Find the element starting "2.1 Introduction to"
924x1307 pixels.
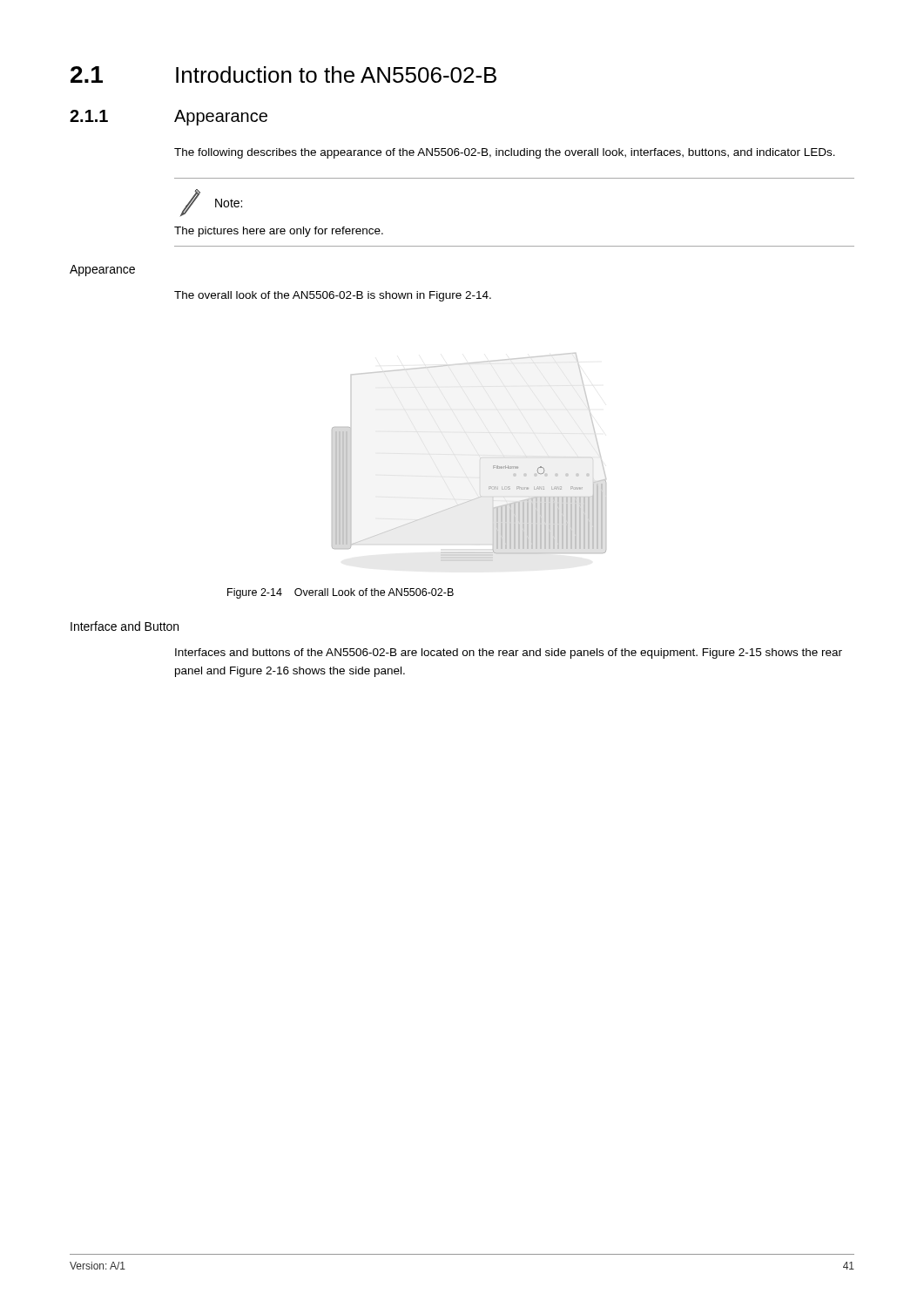284,75
